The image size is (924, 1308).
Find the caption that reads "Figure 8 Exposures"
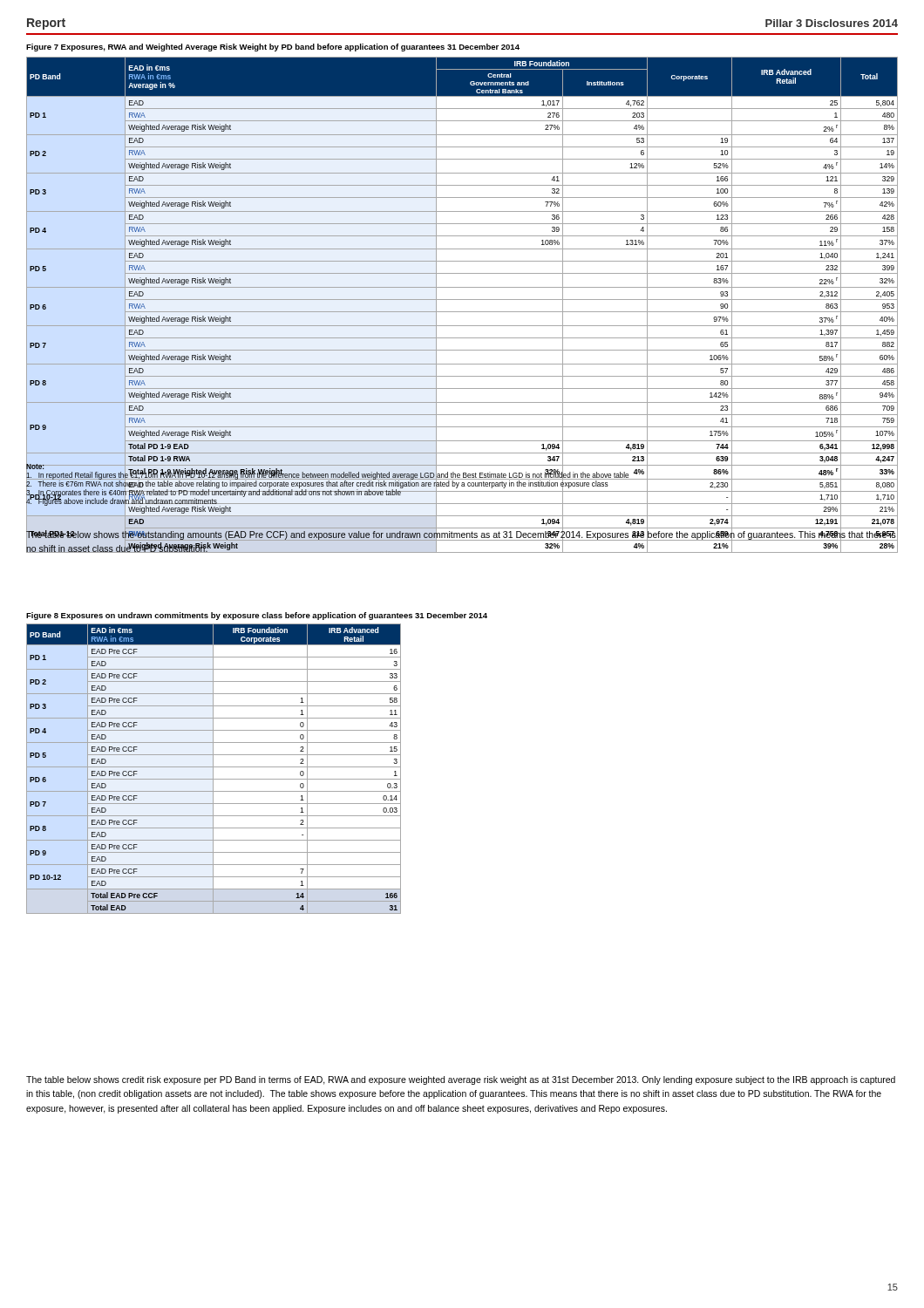point(257,615)
